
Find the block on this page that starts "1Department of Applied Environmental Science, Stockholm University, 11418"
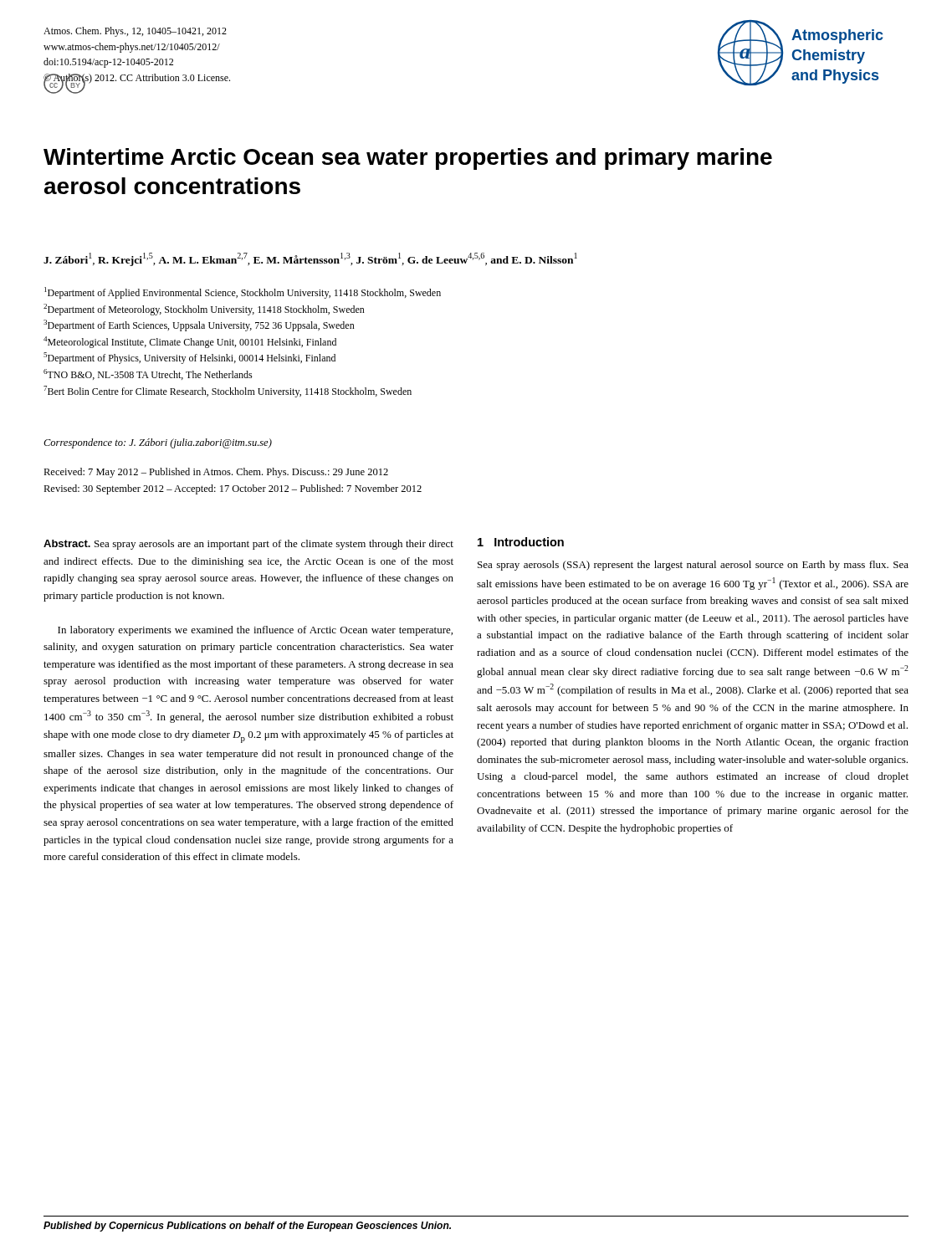click(x=242, y=341)
